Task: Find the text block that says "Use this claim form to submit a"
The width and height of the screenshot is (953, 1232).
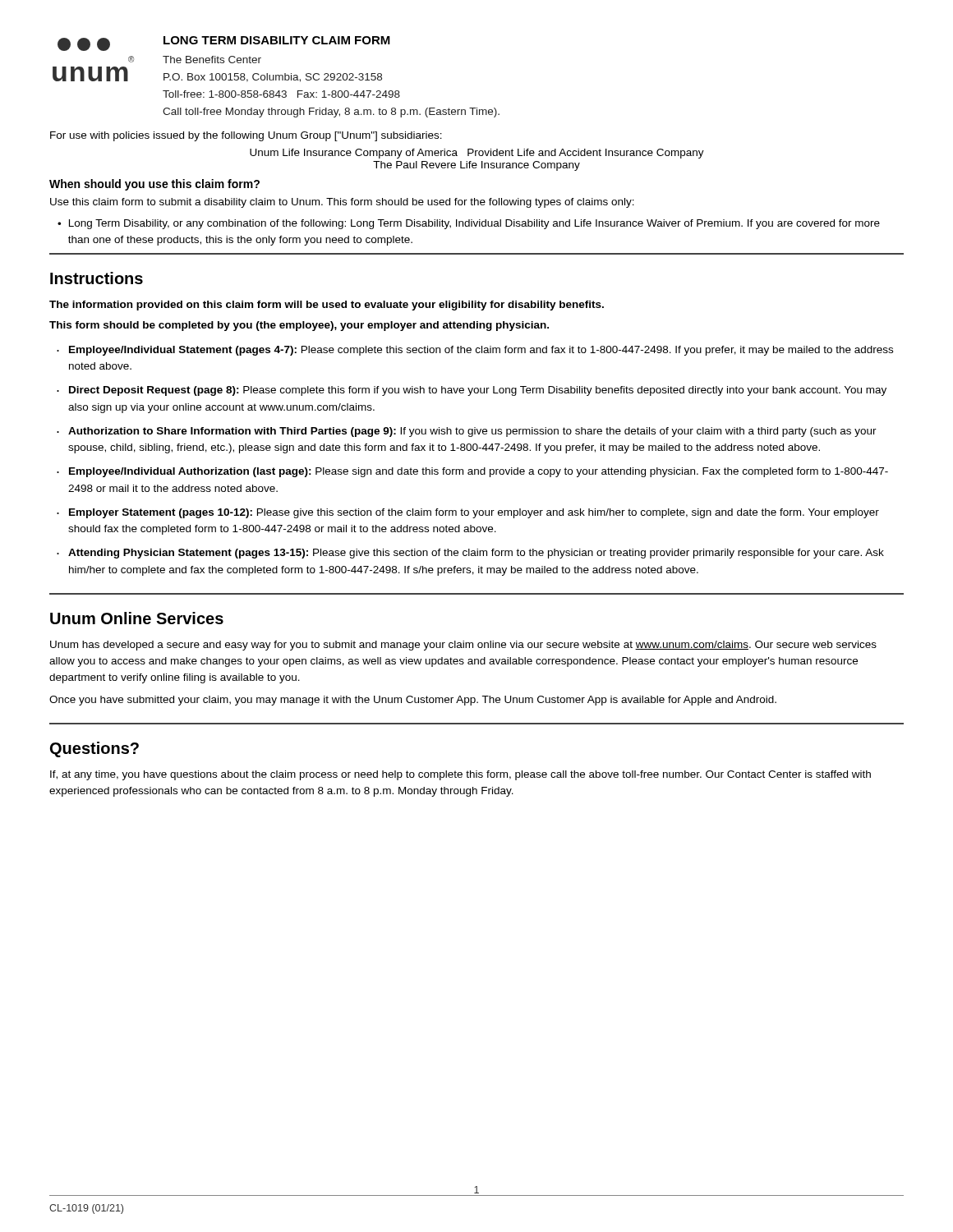Action: (342, 201)
